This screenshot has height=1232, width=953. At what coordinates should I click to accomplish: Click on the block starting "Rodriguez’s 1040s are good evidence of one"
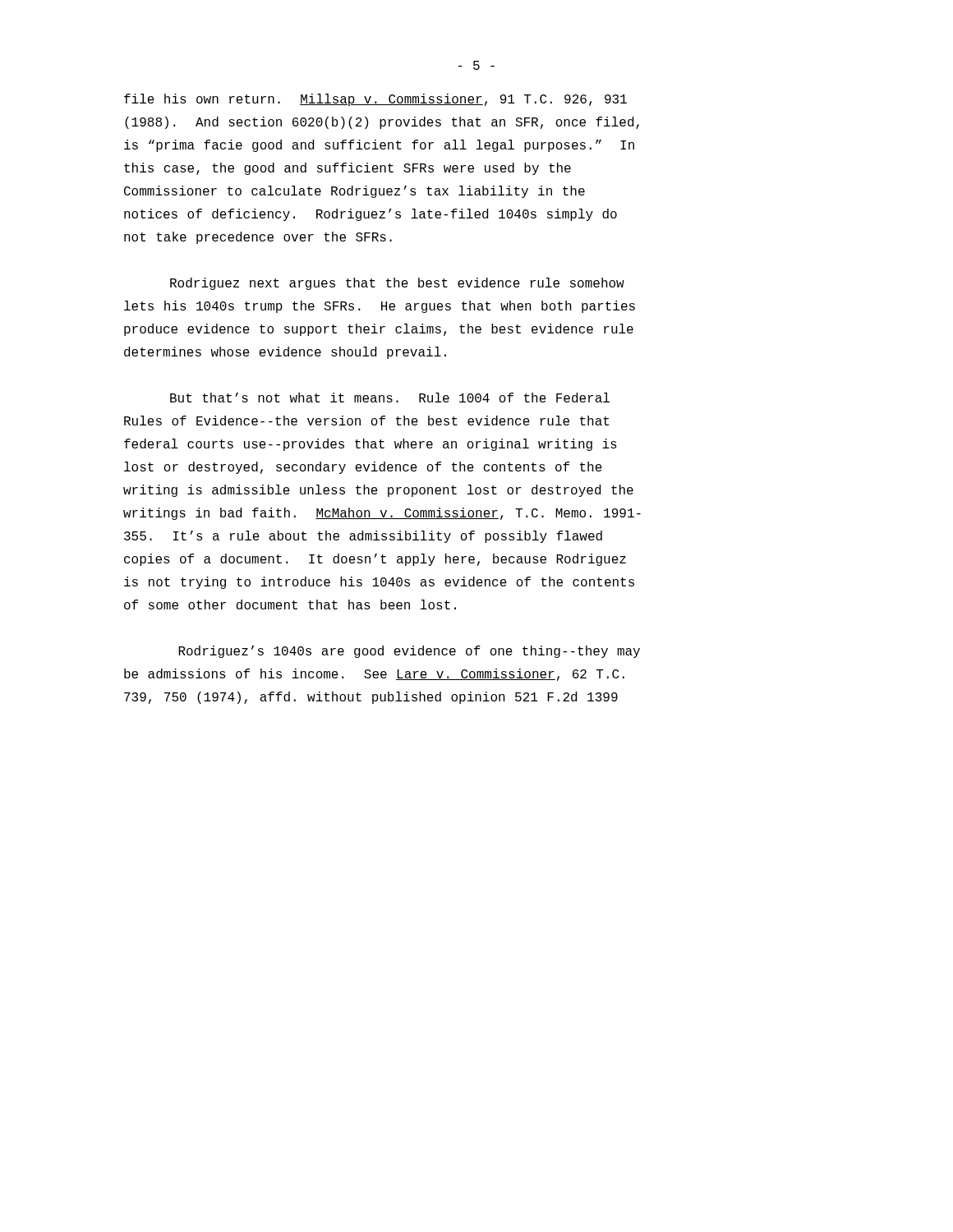pos(382,675)
